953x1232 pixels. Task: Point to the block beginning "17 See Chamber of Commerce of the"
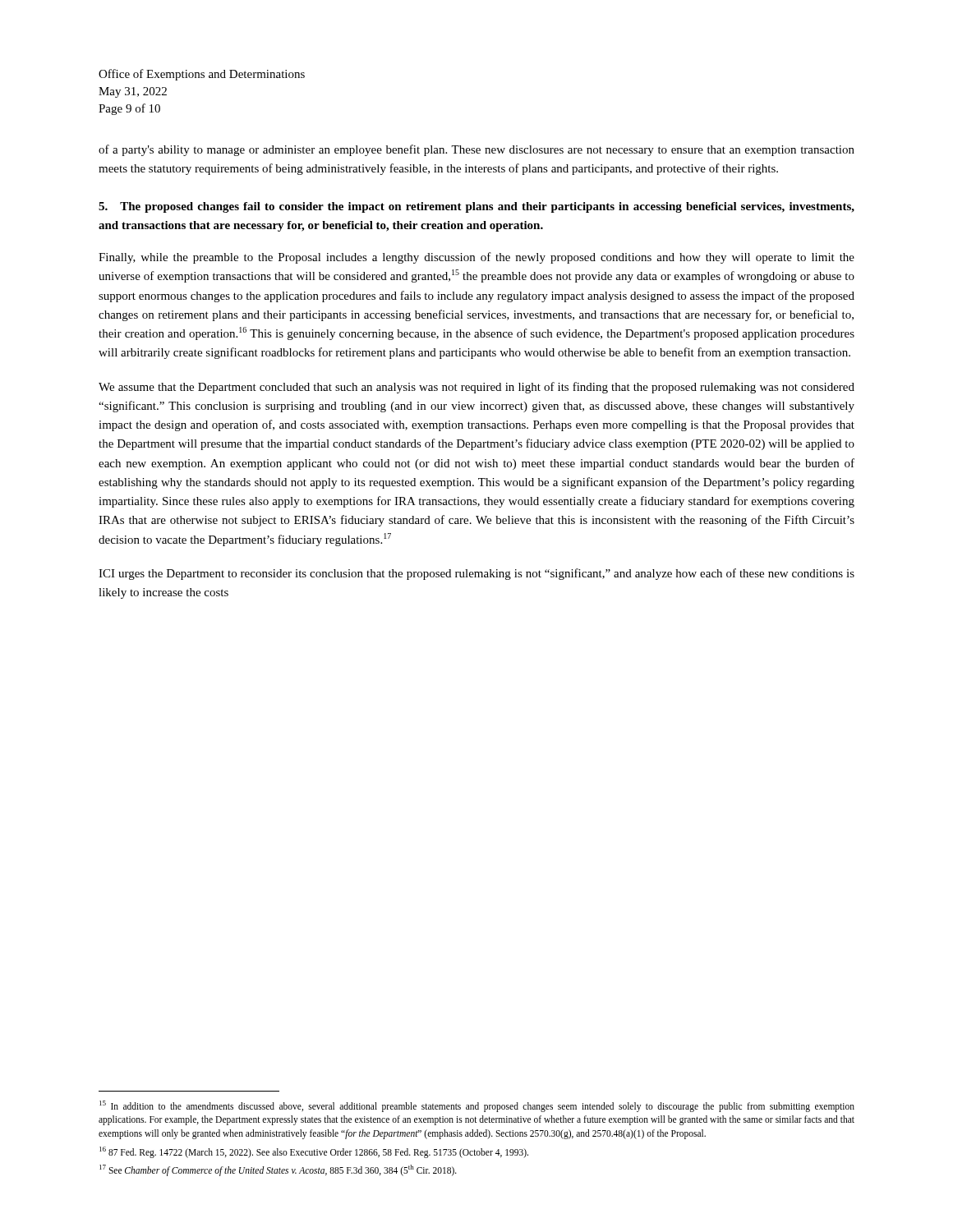pyautogui.click(x=278, y=1170)
